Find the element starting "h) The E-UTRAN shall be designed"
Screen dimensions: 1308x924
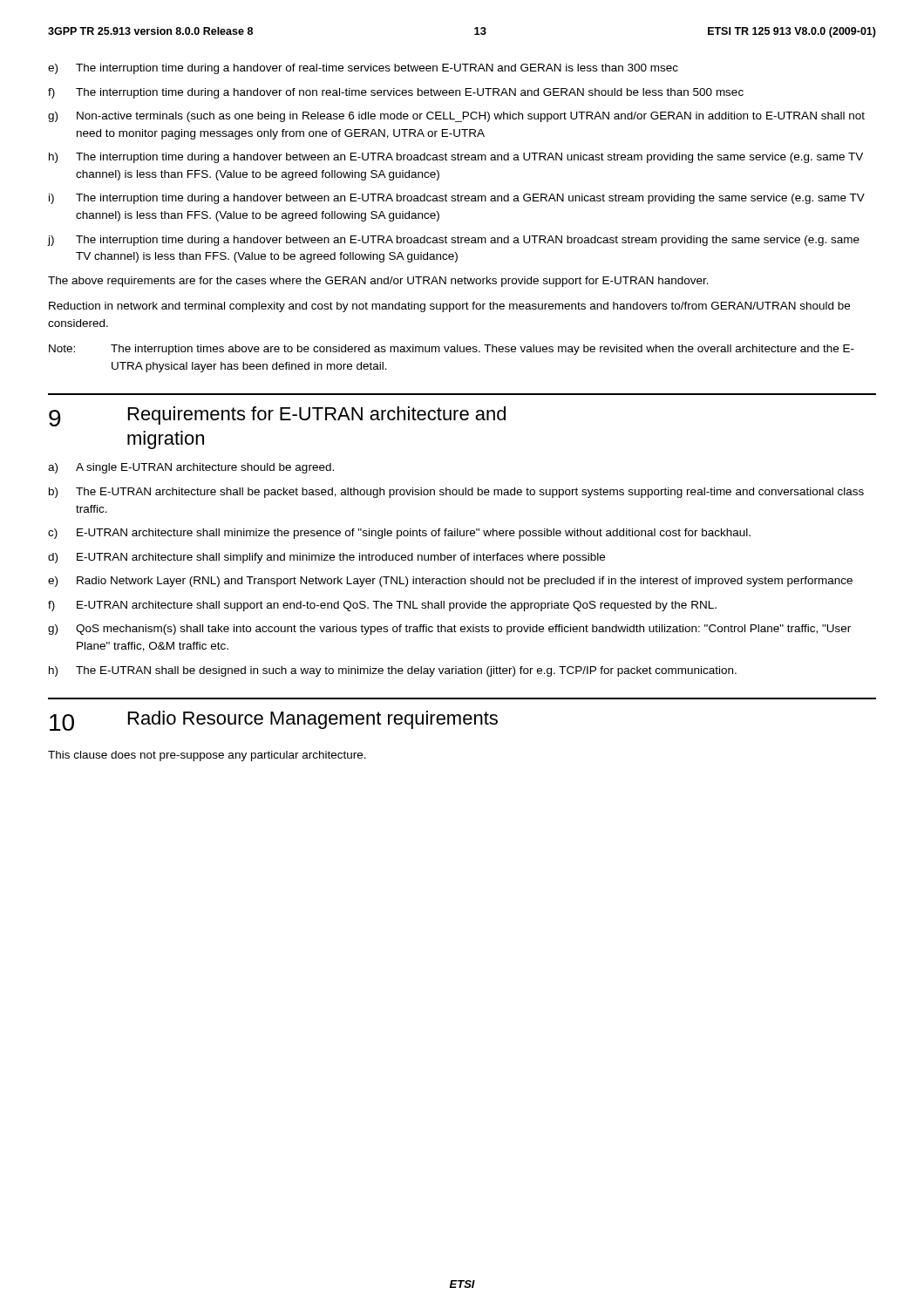coord(462,670)
